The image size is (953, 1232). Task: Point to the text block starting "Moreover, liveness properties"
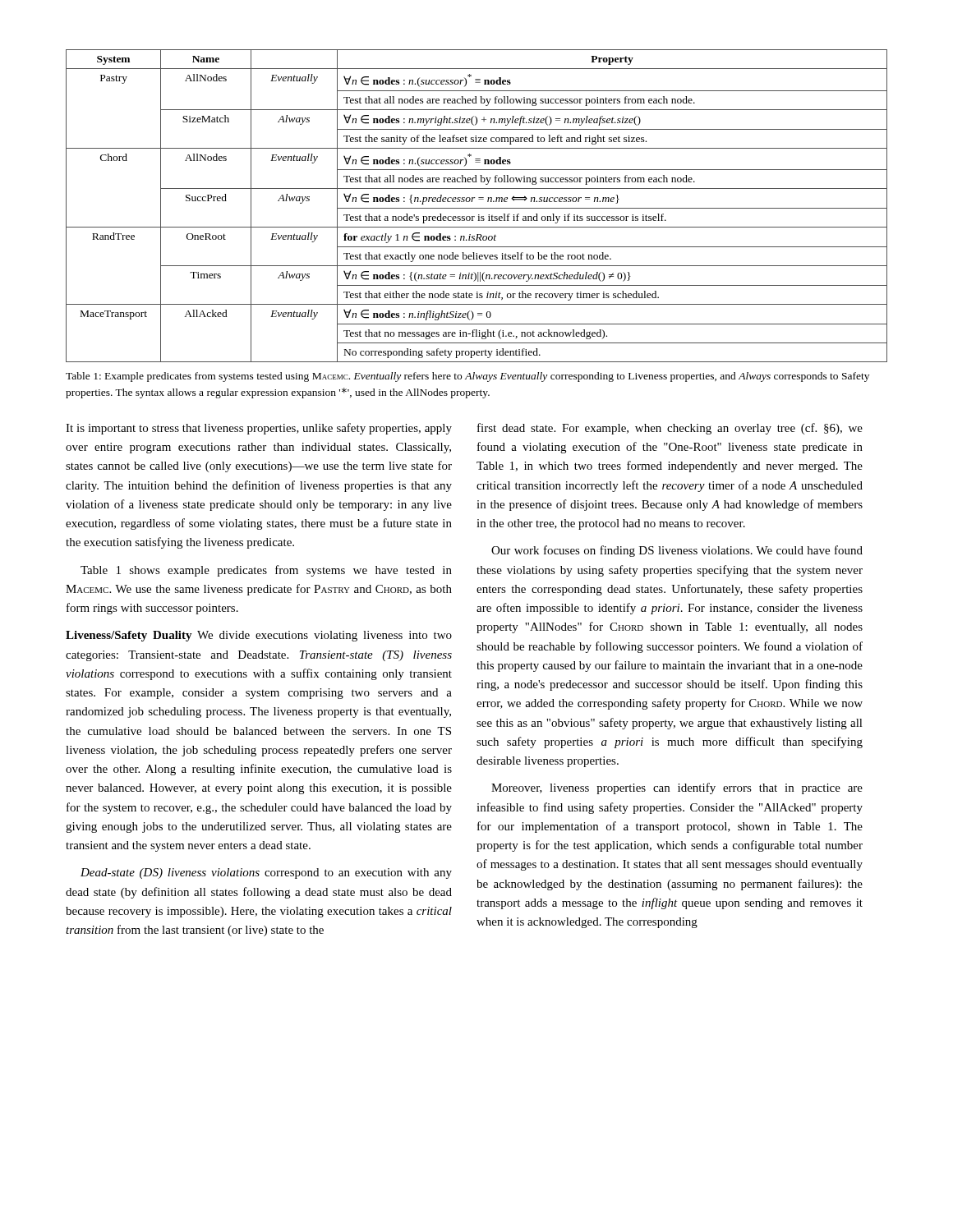coord(670,855)
